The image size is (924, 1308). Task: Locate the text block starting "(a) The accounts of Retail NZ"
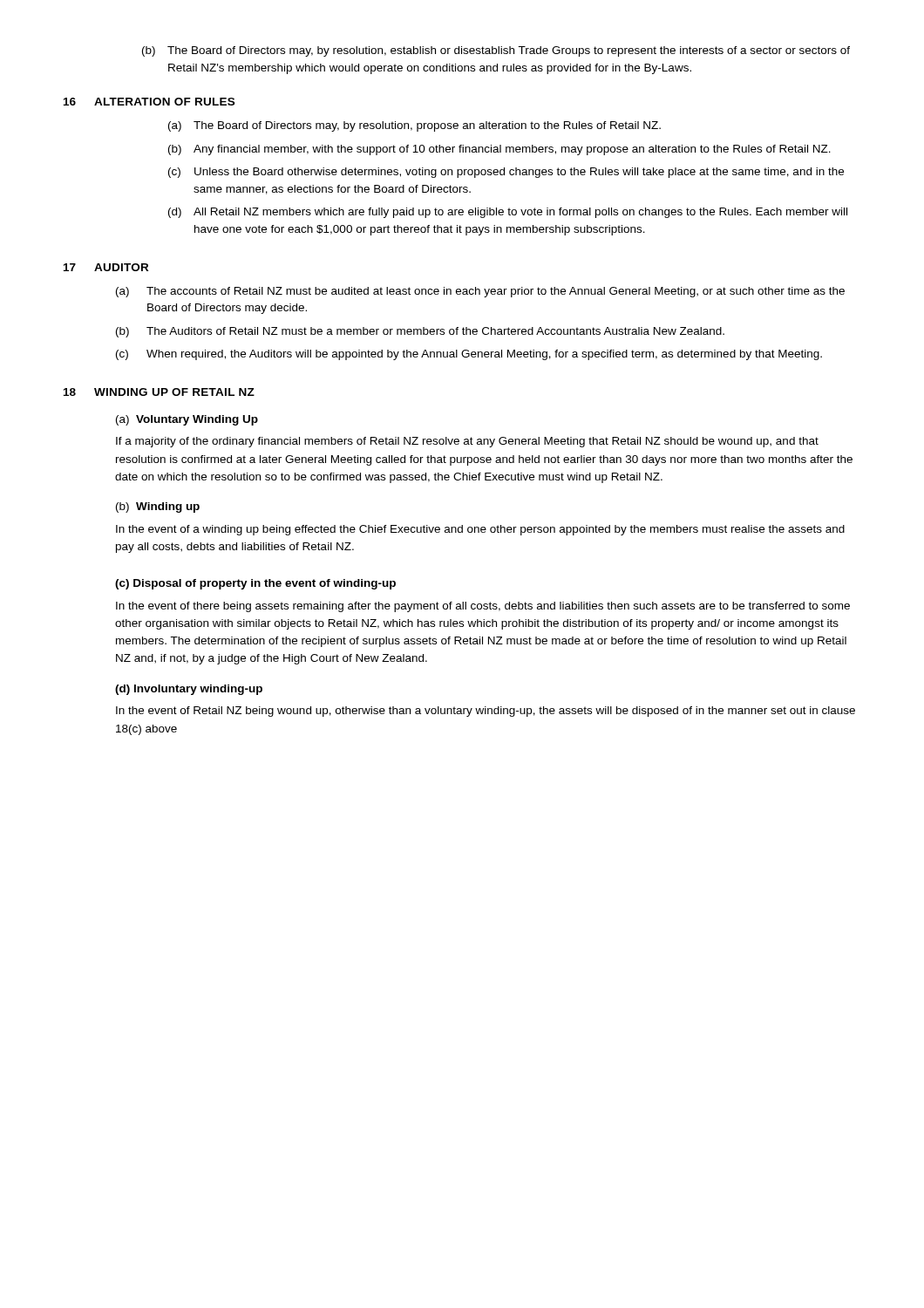(x=488, y=299)
